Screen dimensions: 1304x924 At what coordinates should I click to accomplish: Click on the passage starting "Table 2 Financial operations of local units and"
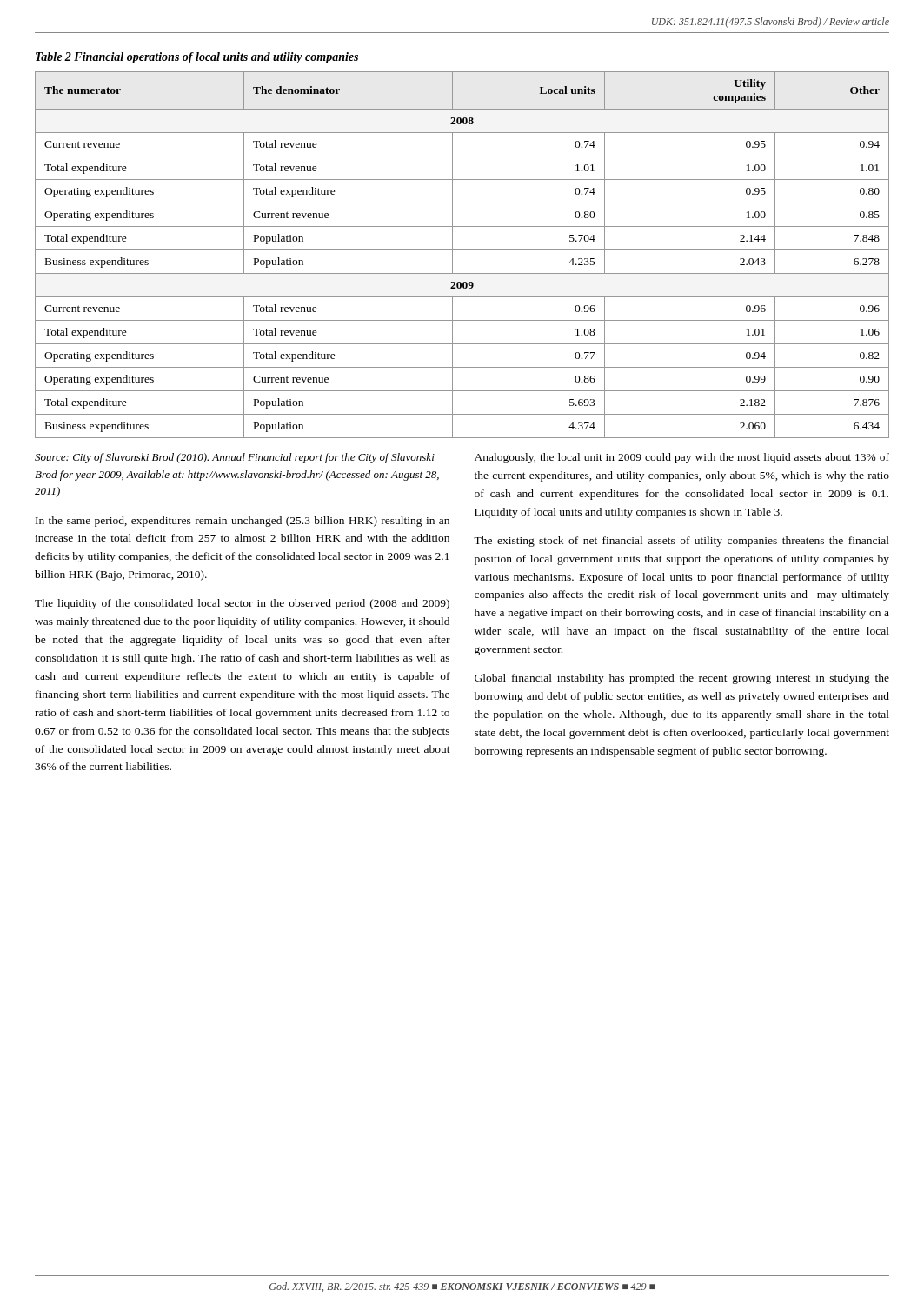click(197, 57)
